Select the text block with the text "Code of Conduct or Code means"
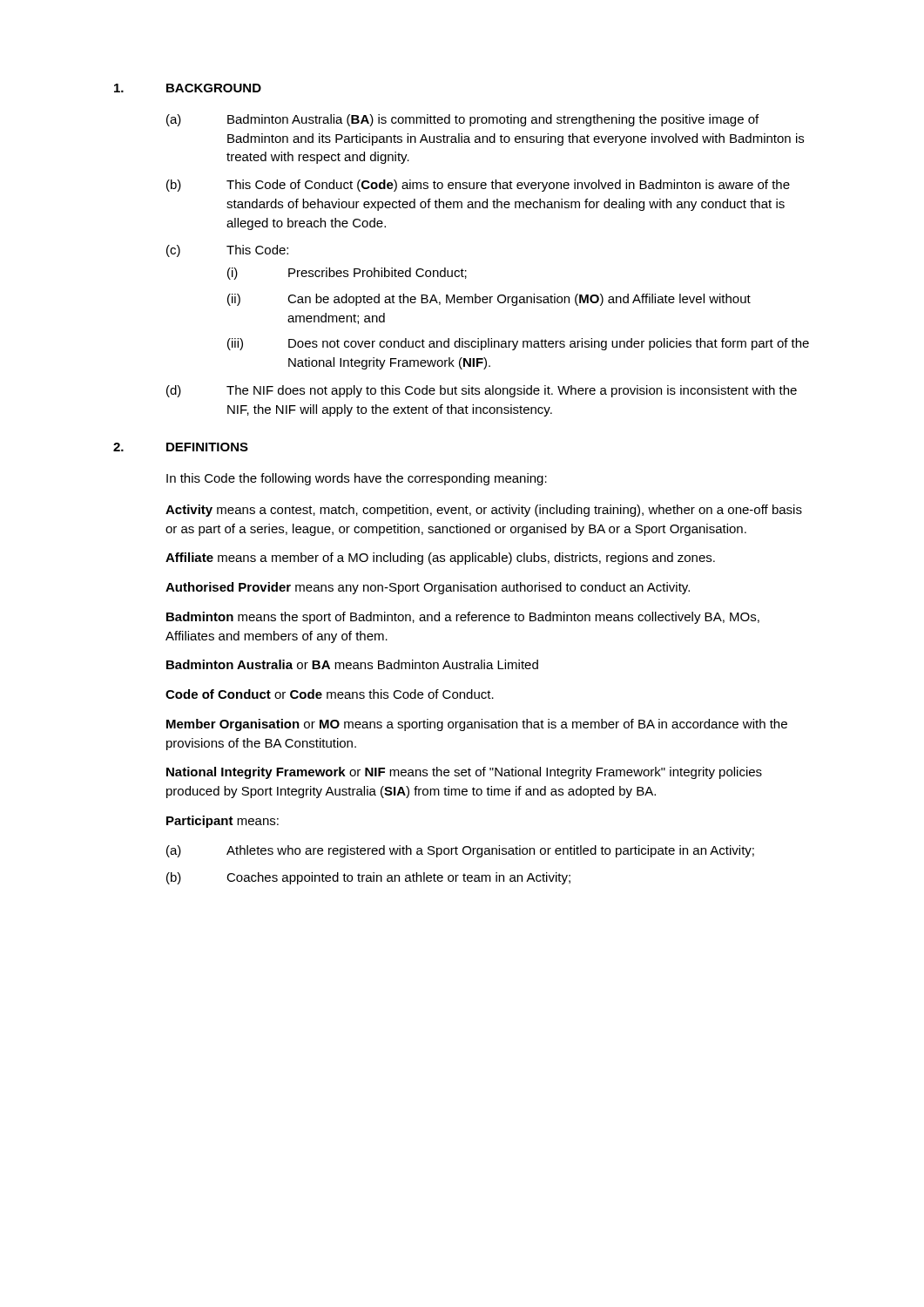This screenshot has width=924, height=1307. point(330,694)
